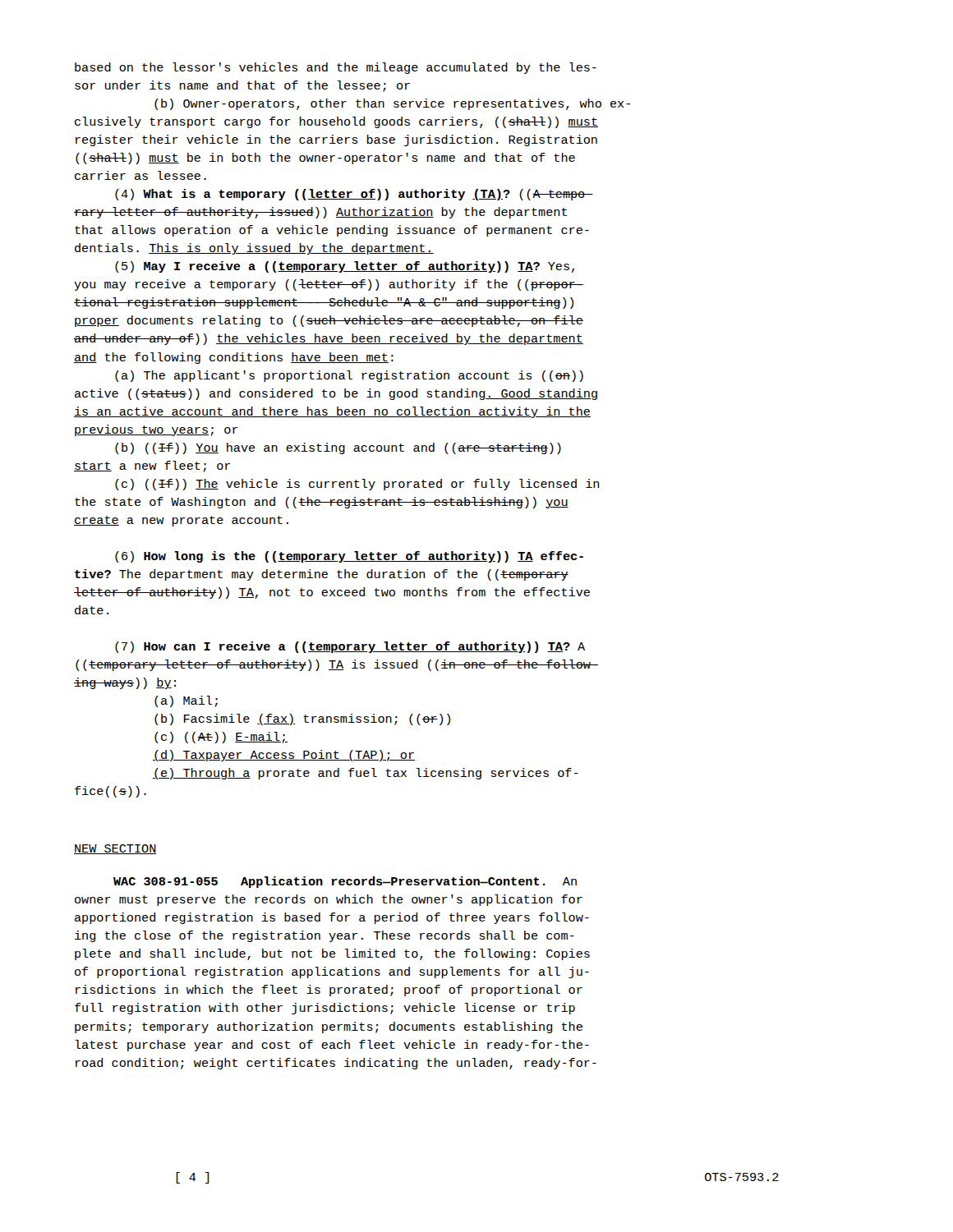Point to the block beginning "(c) ((If)) The vehicle is currently prorated"
This screenshot has height=1232, width=953.
tap(337, 502)
